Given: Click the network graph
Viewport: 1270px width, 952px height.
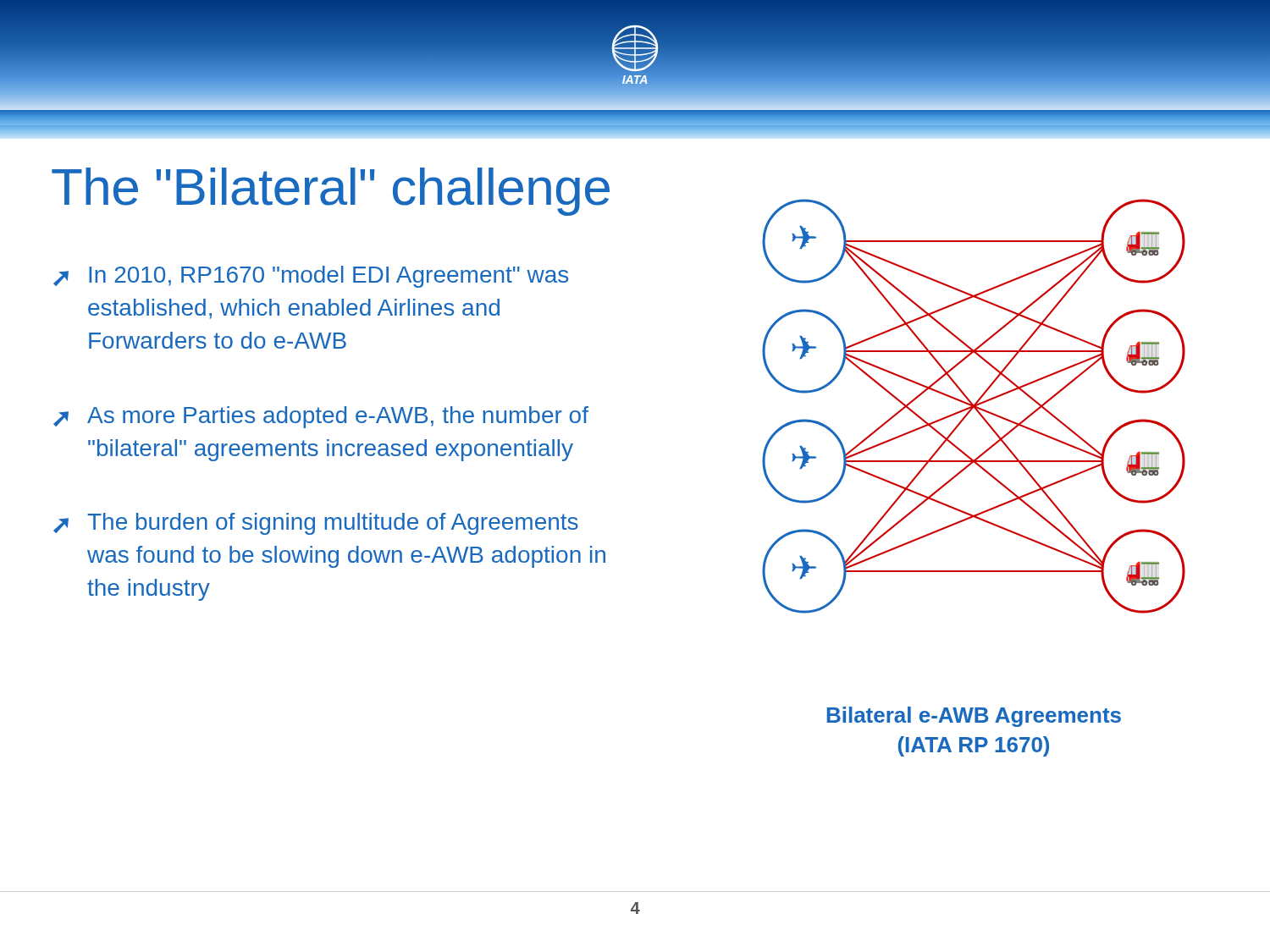Looking at the screenshot, I should tap(974, 432).
